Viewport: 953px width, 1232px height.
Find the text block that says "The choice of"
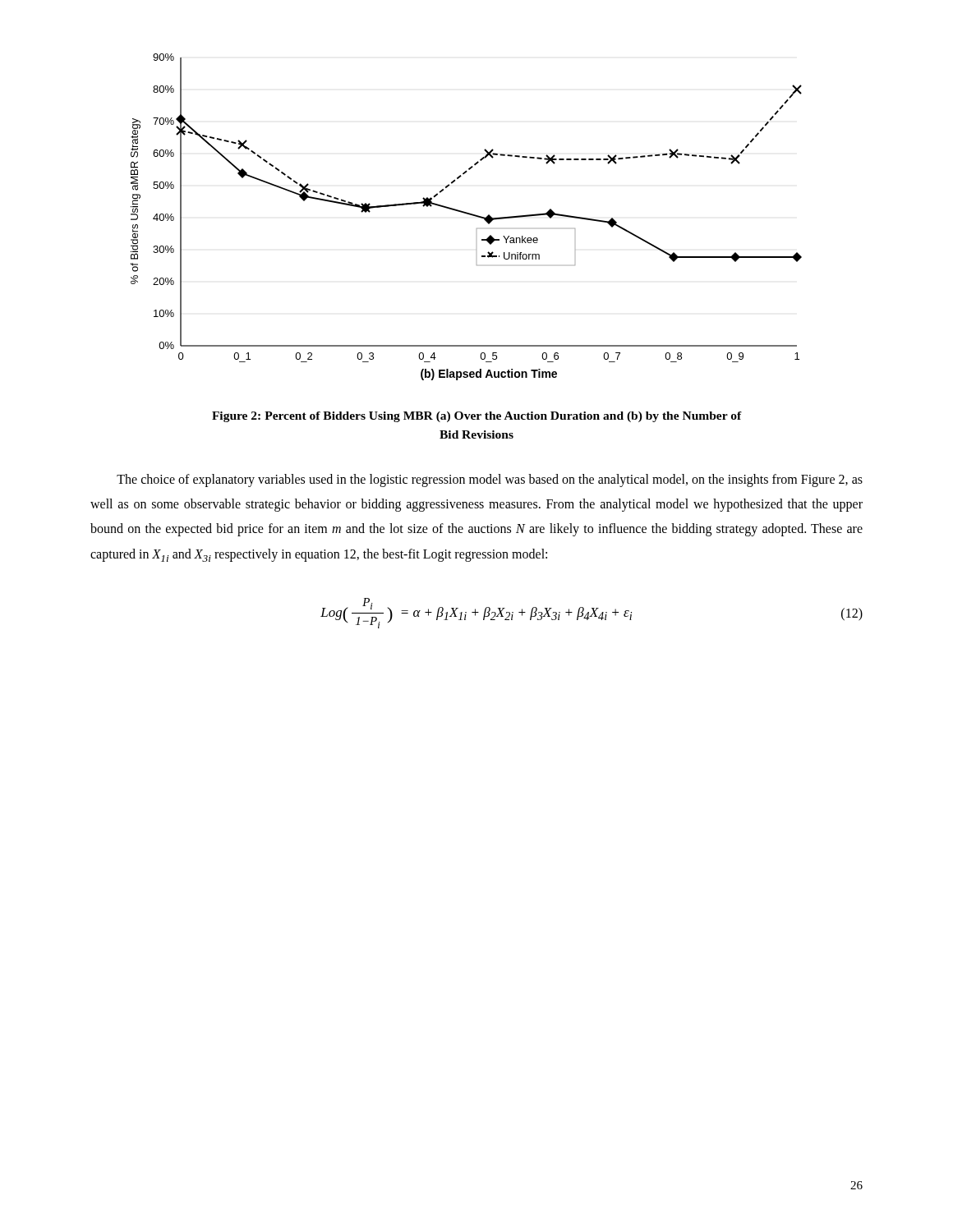click(476, 518)
